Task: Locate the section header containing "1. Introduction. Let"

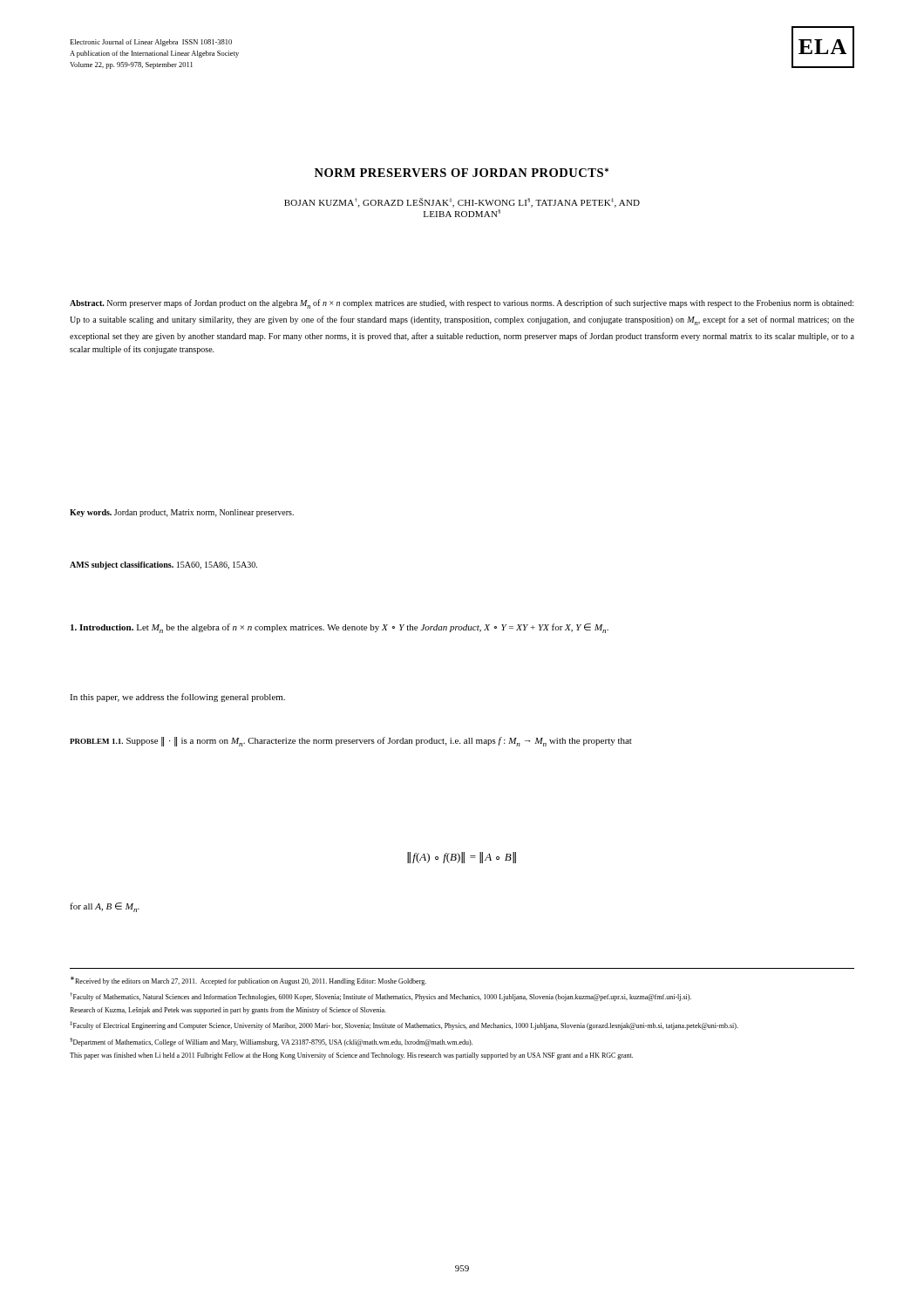Action: [339, 628]
